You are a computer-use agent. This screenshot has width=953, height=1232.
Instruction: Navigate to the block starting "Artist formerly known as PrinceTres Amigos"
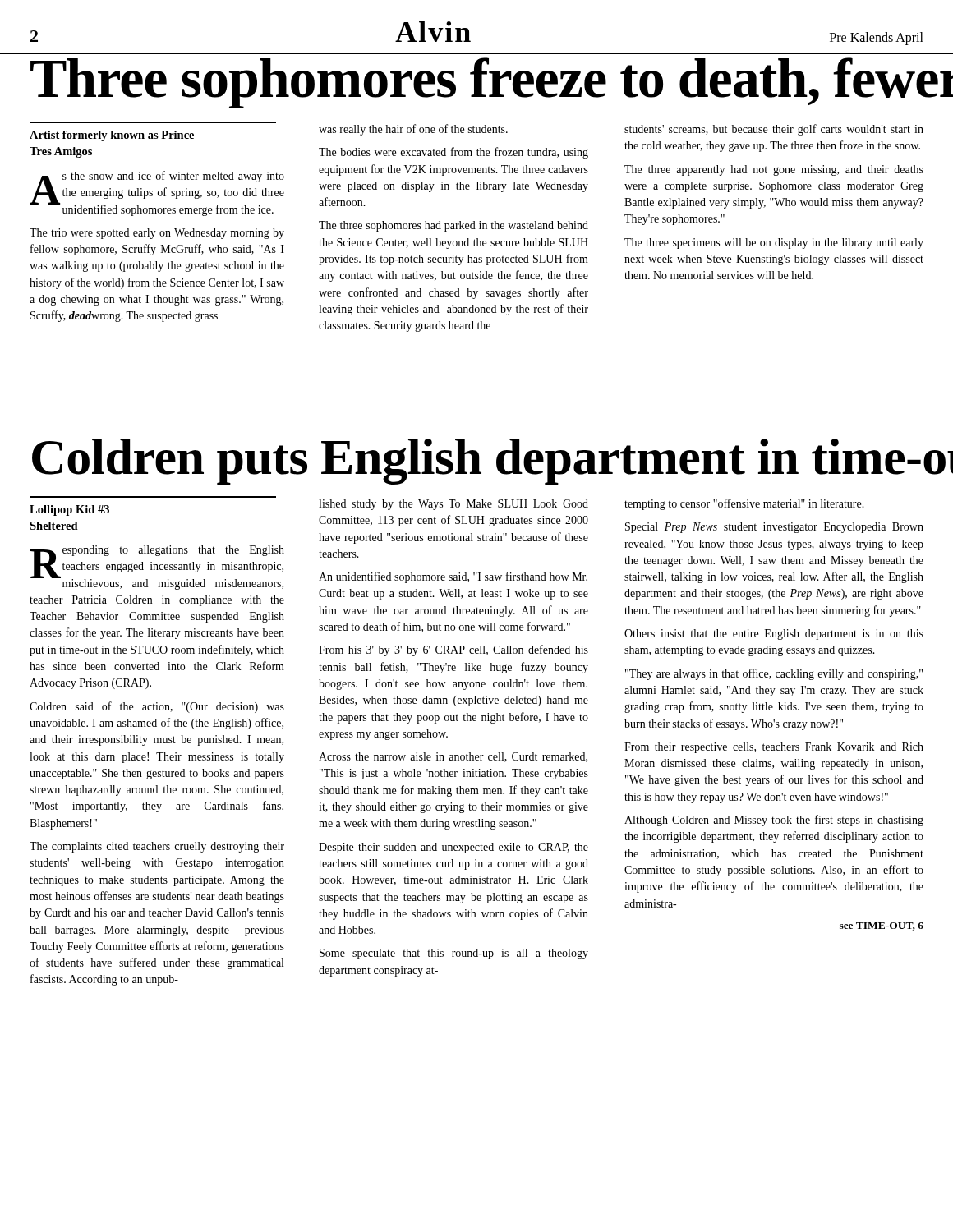[153, 143]
